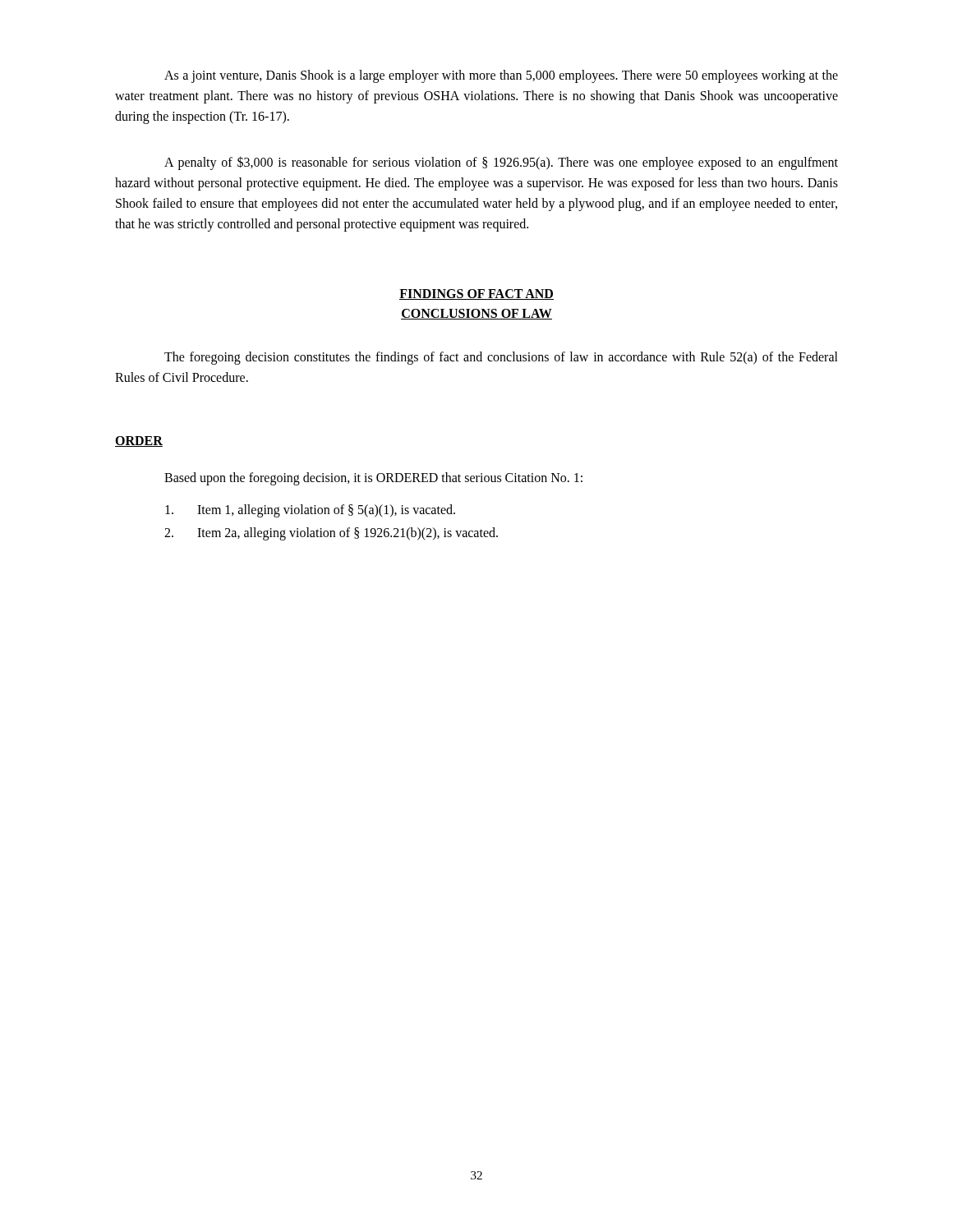The height and width of the screenshot is (1232, 953).
Task: Where is the passage that starts "Item 1, alleging"?
Action: pos(310,511)
